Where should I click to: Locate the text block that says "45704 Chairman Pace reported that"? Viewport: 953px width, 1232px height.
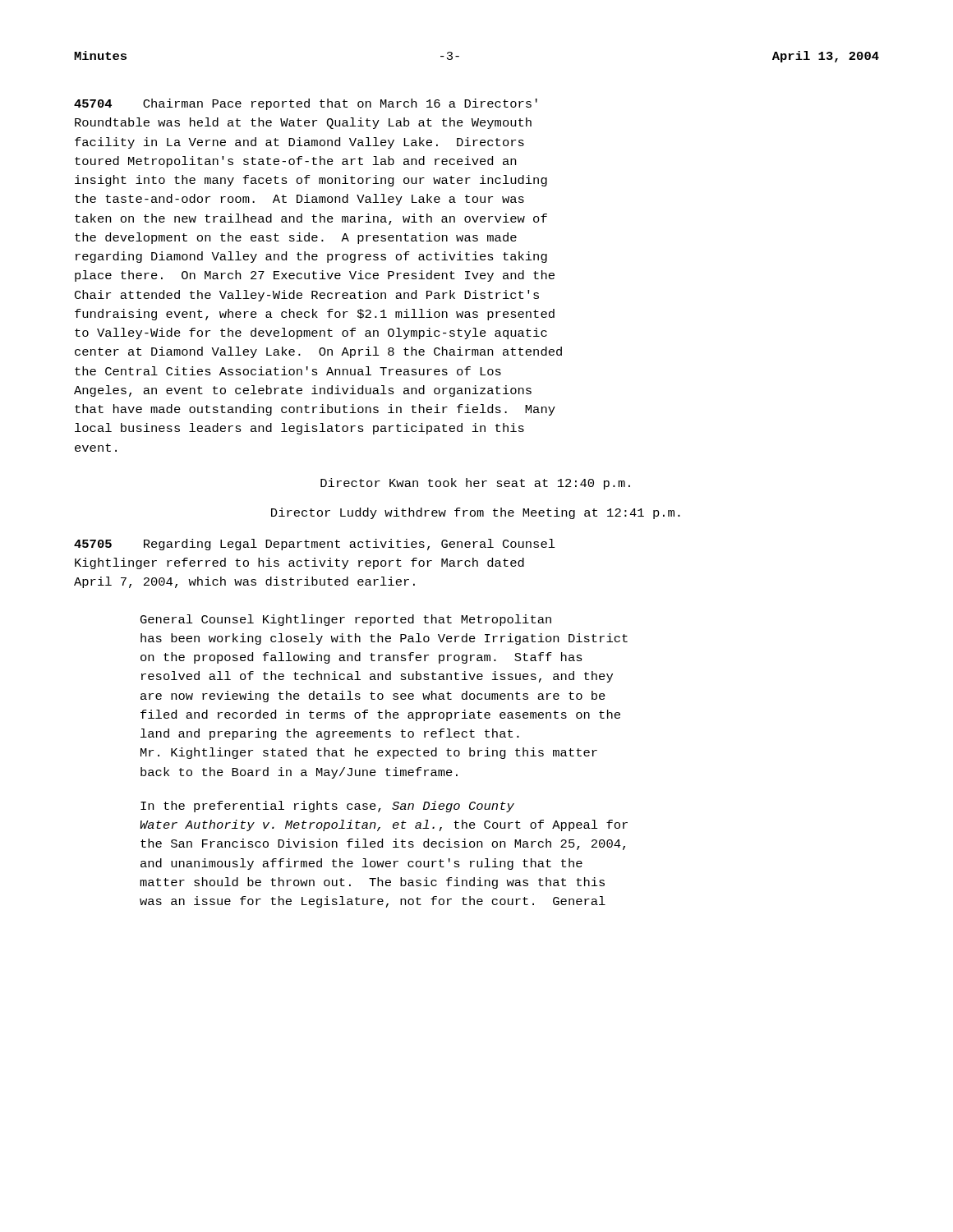tap(318, 276)
